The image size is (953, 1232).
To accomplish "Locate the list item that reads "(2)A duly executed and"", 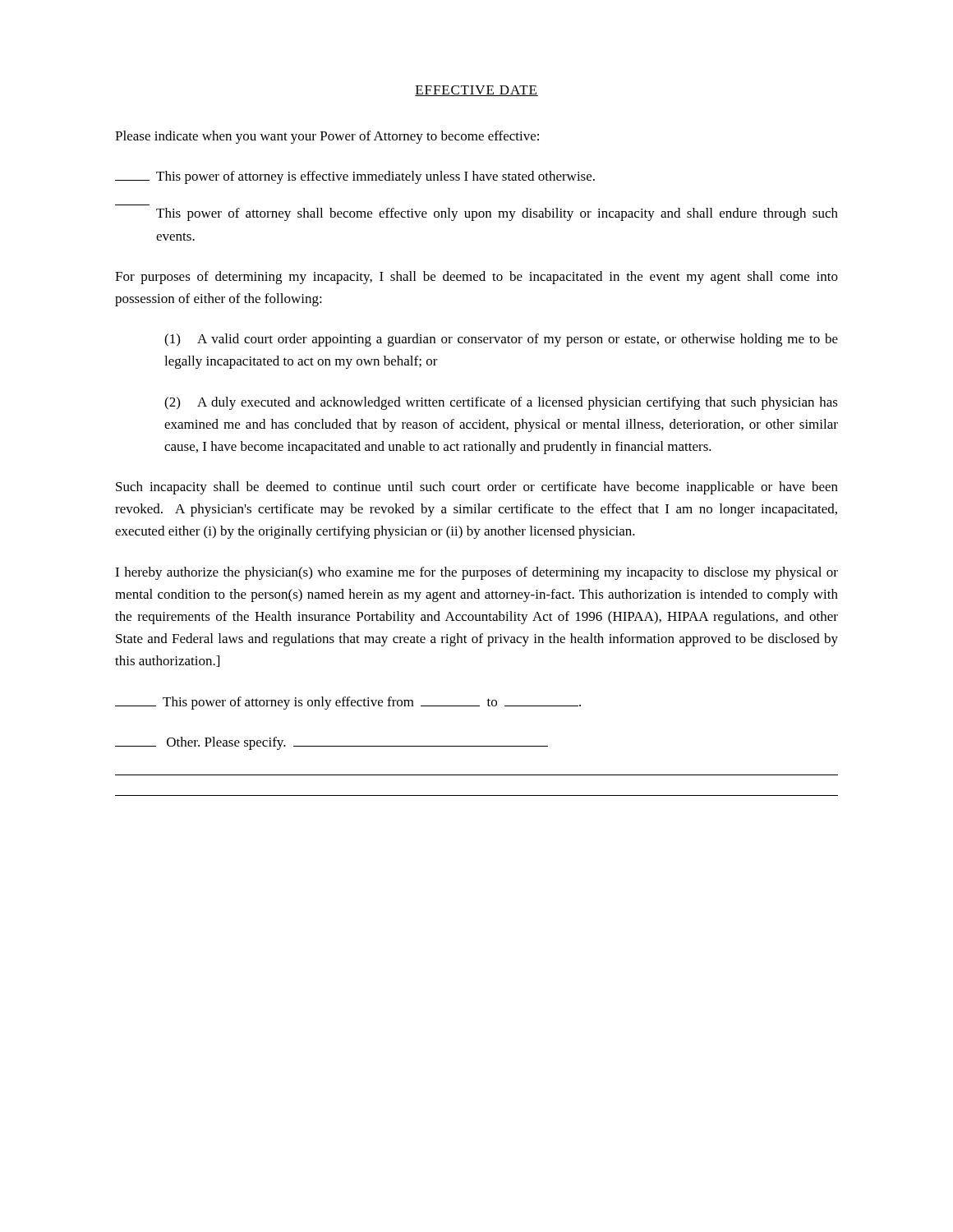I will point(501,422).
